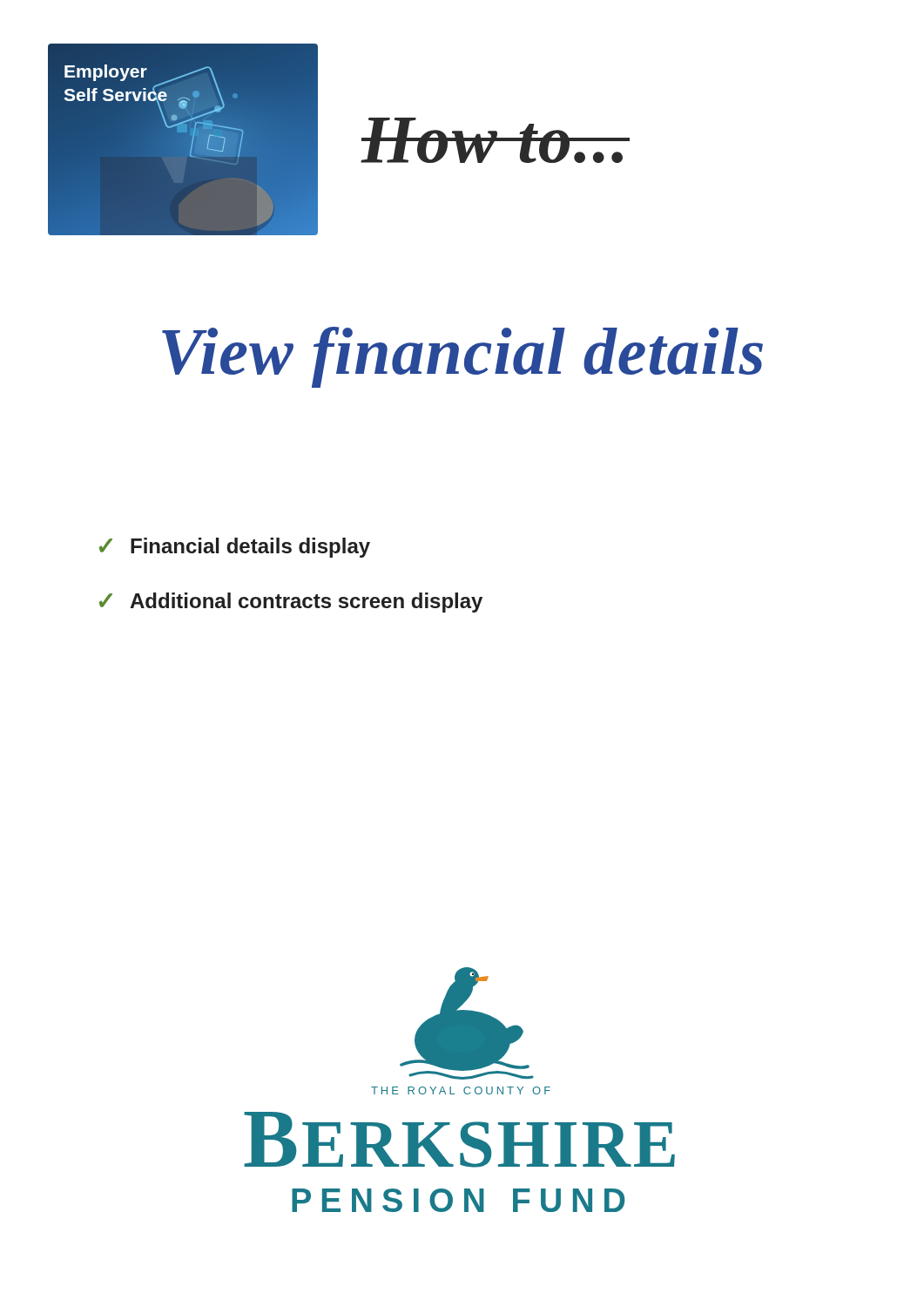Click on the list item containing "✓ Financial details display"

pos(233,546)
